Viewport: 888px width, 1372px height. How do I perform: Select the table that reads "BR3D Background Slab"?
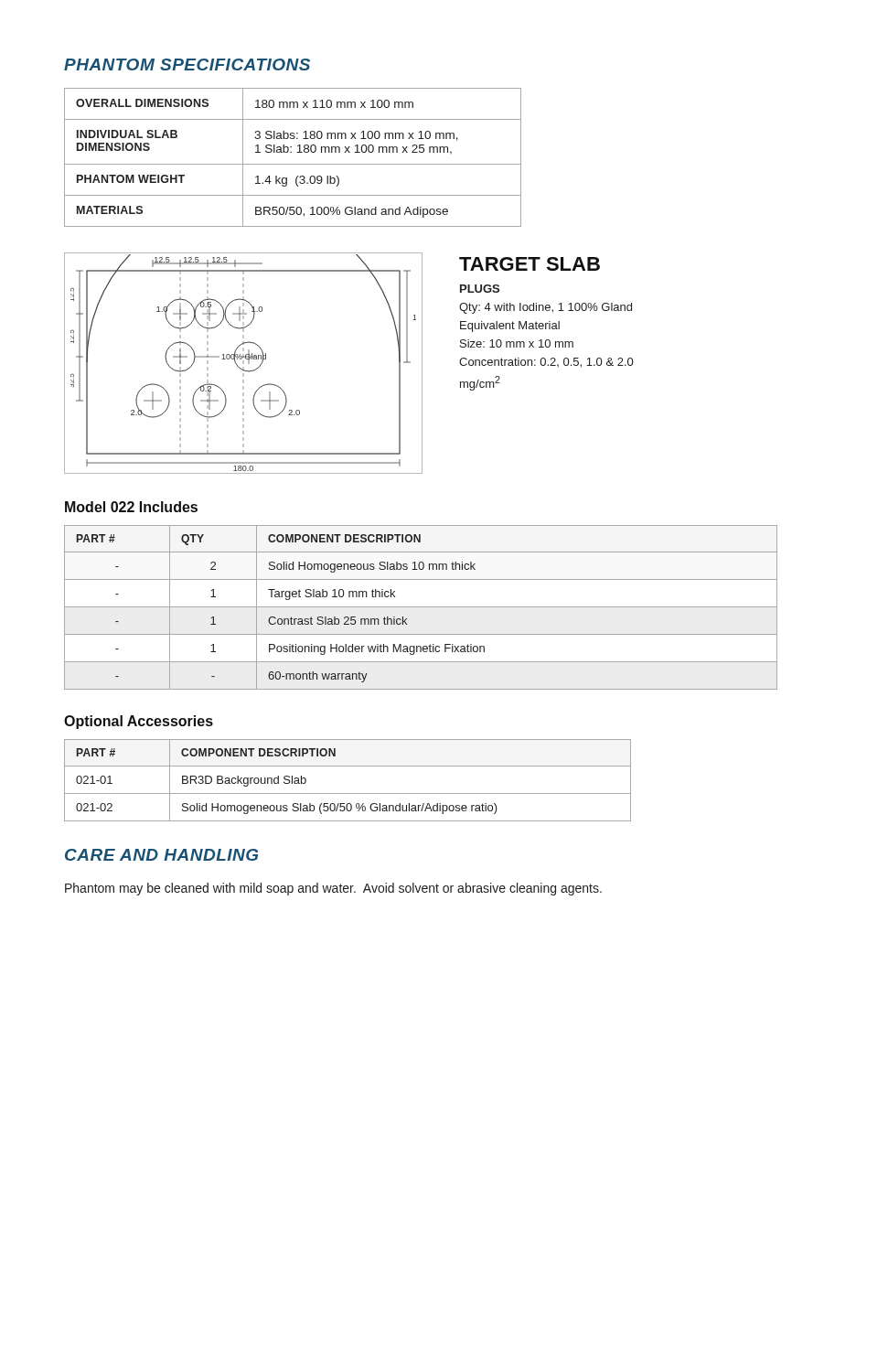444,780
